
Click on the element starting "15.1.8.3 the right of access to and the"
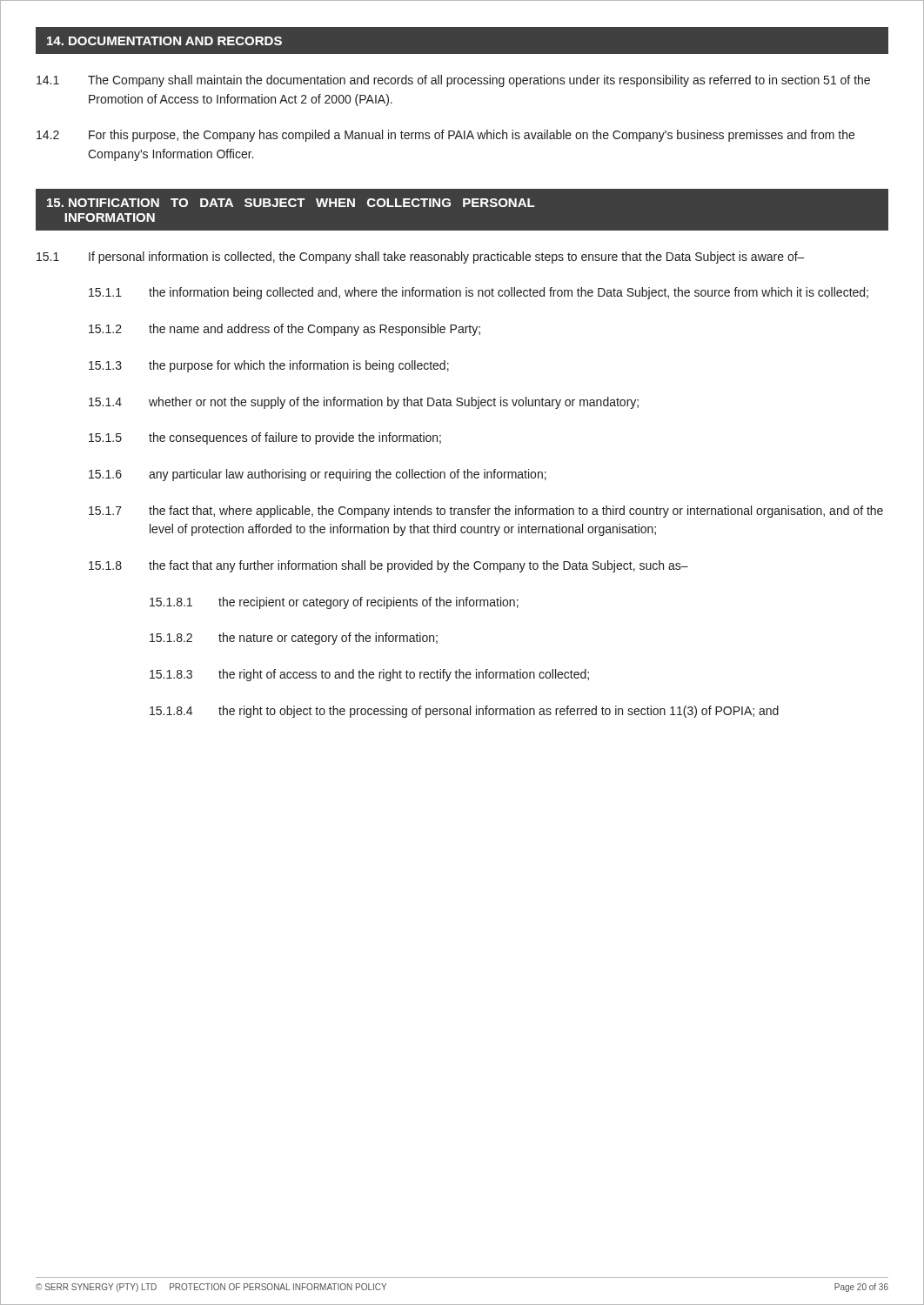(x=519, y=675)
